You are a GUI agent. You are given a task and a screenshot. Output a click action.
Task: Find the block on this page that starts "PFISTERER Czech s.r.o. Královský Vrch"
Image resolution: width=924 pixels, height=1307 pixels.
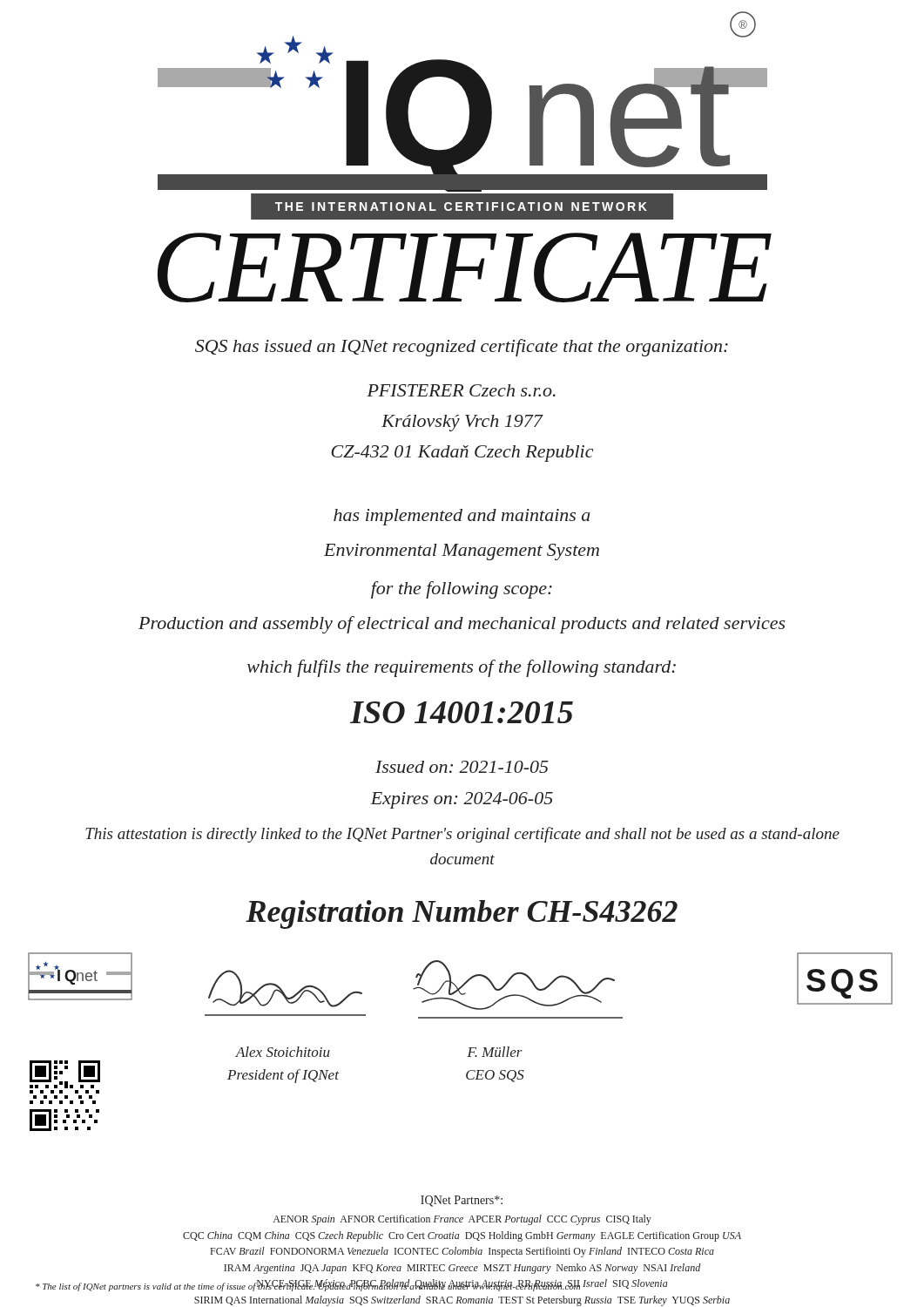click(x=462, y=421)
